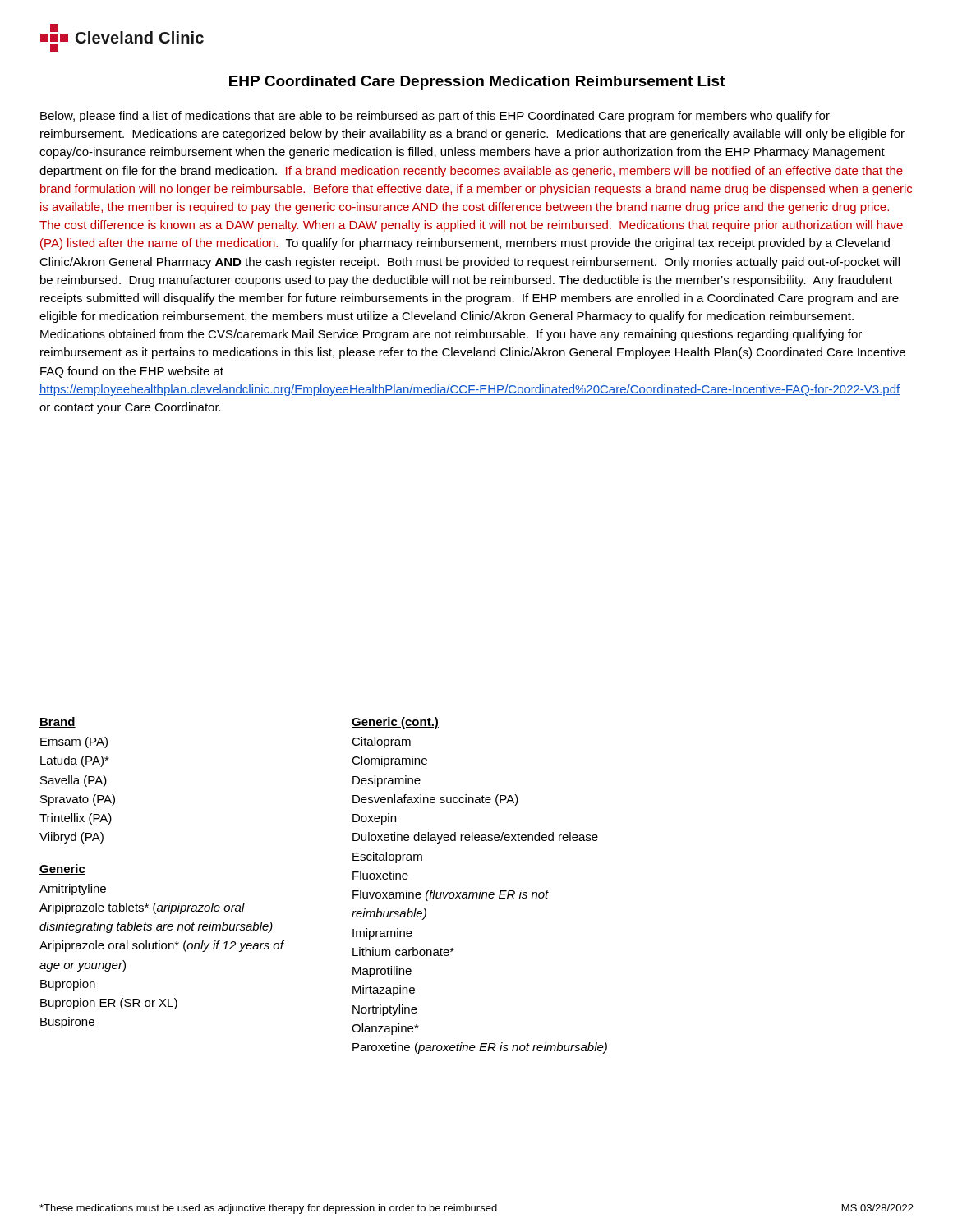
Task: Select the element starting "Paroxetine (paroxetine ER is not reimbursable)"
Action: coord(480,1047)
